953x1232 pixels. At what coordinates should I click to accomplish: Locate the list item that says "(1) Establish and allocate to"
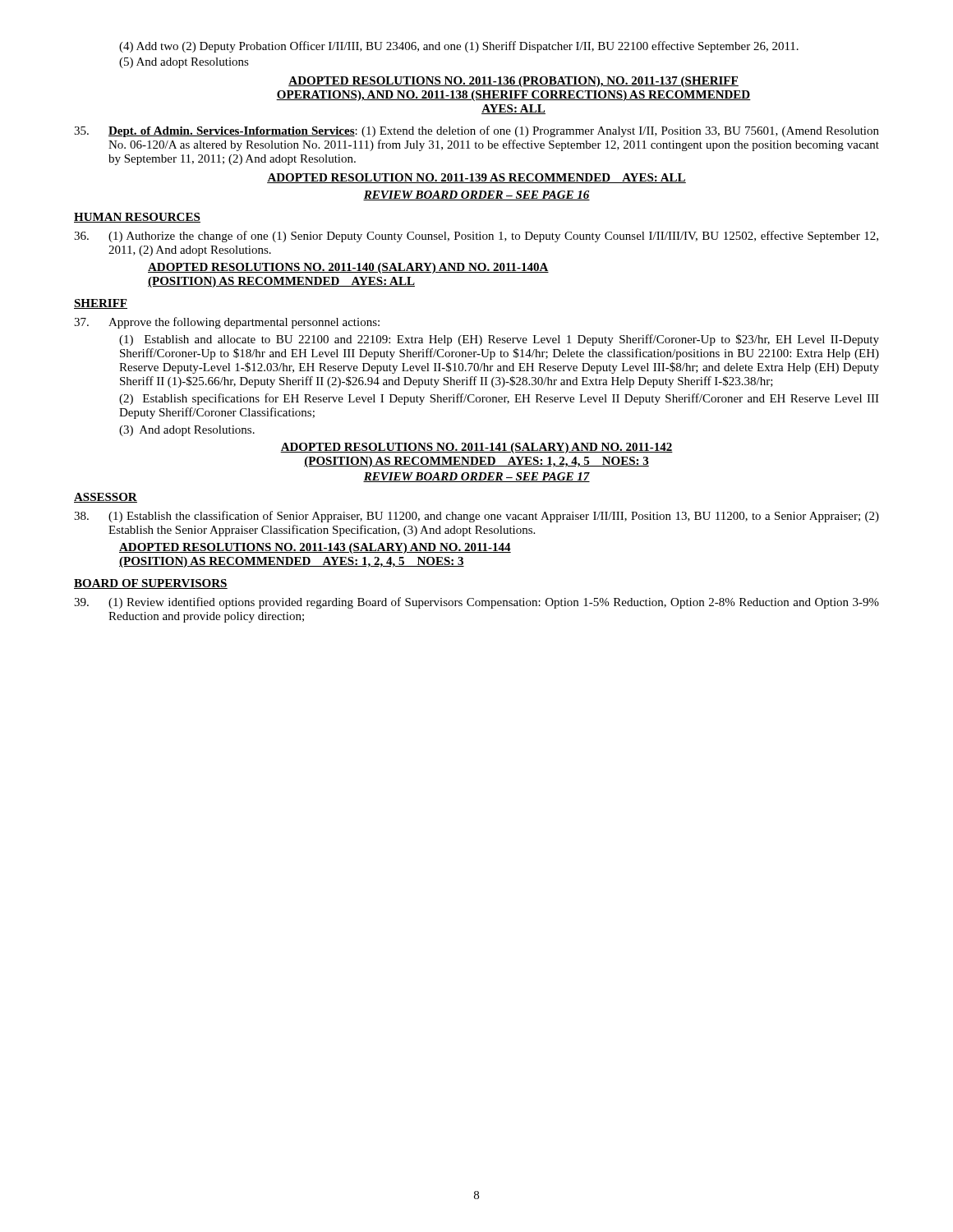(x=499, y=360)
